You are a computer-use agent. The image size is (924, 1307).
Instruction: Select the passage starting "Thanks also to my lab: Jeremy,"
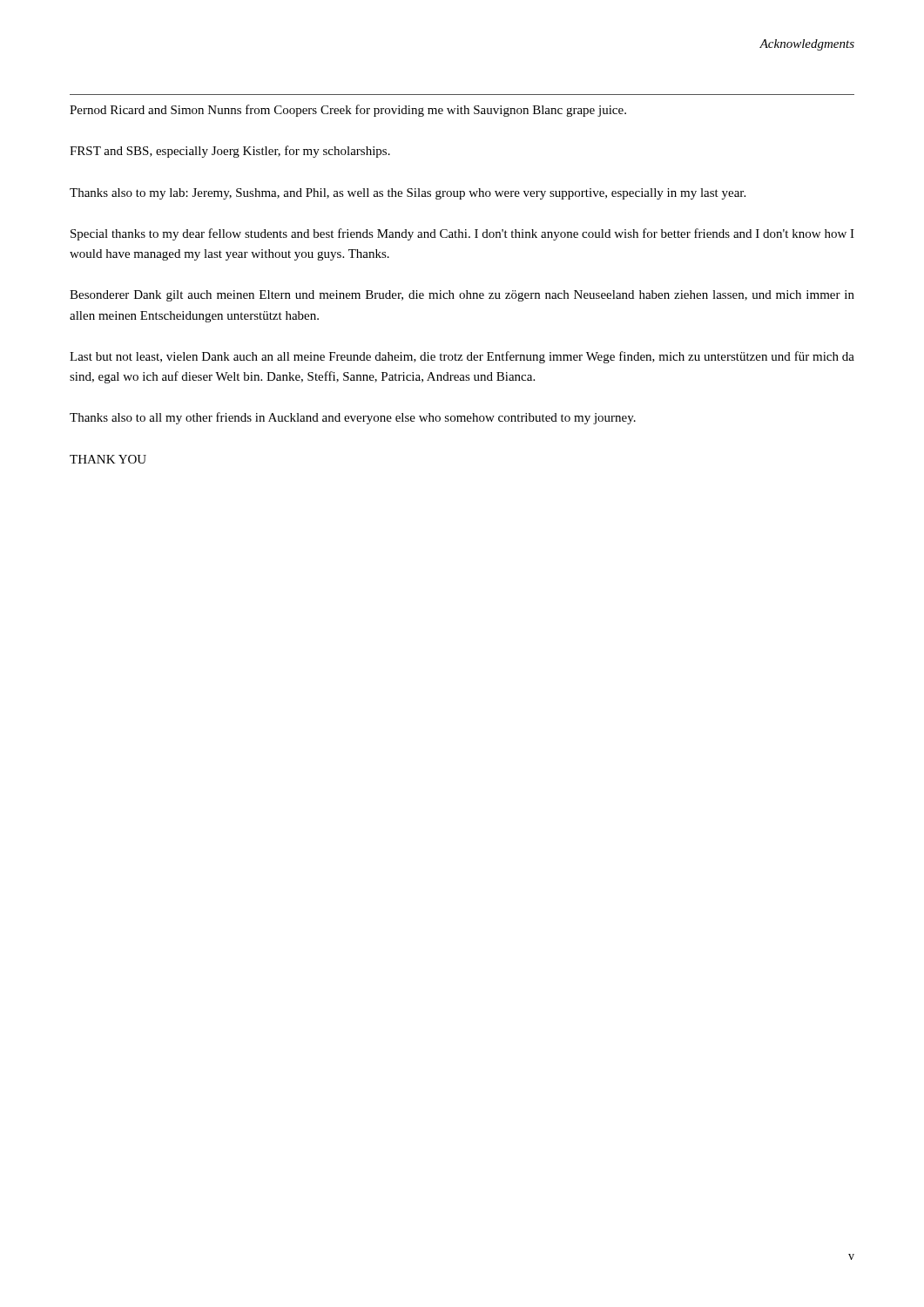point(408,192)
